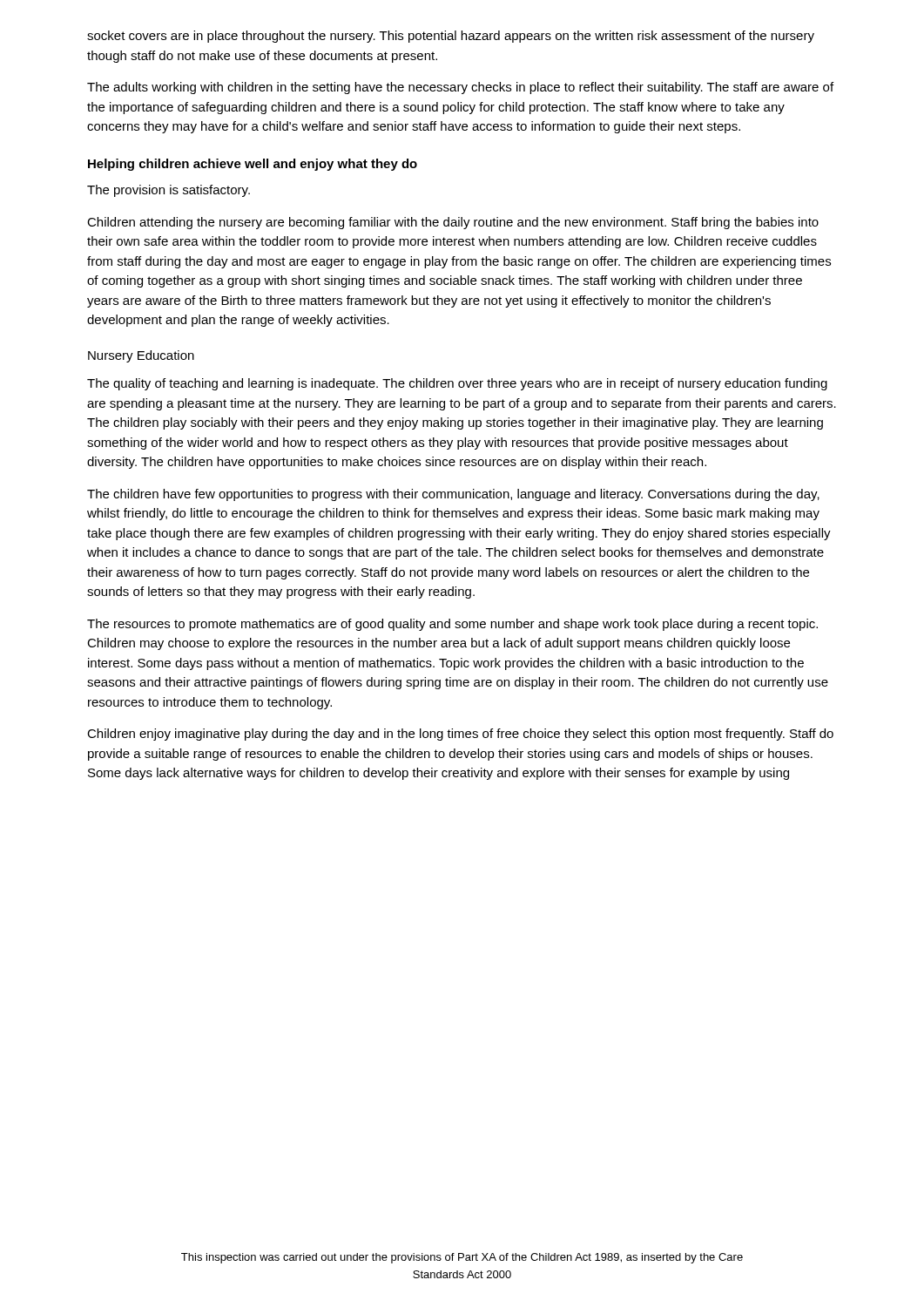This screenshot has height=1307, width=924.
Task: Where is the section header that starts "Helping children achieve well and enjoy what they"?
Action: (252, 163)
